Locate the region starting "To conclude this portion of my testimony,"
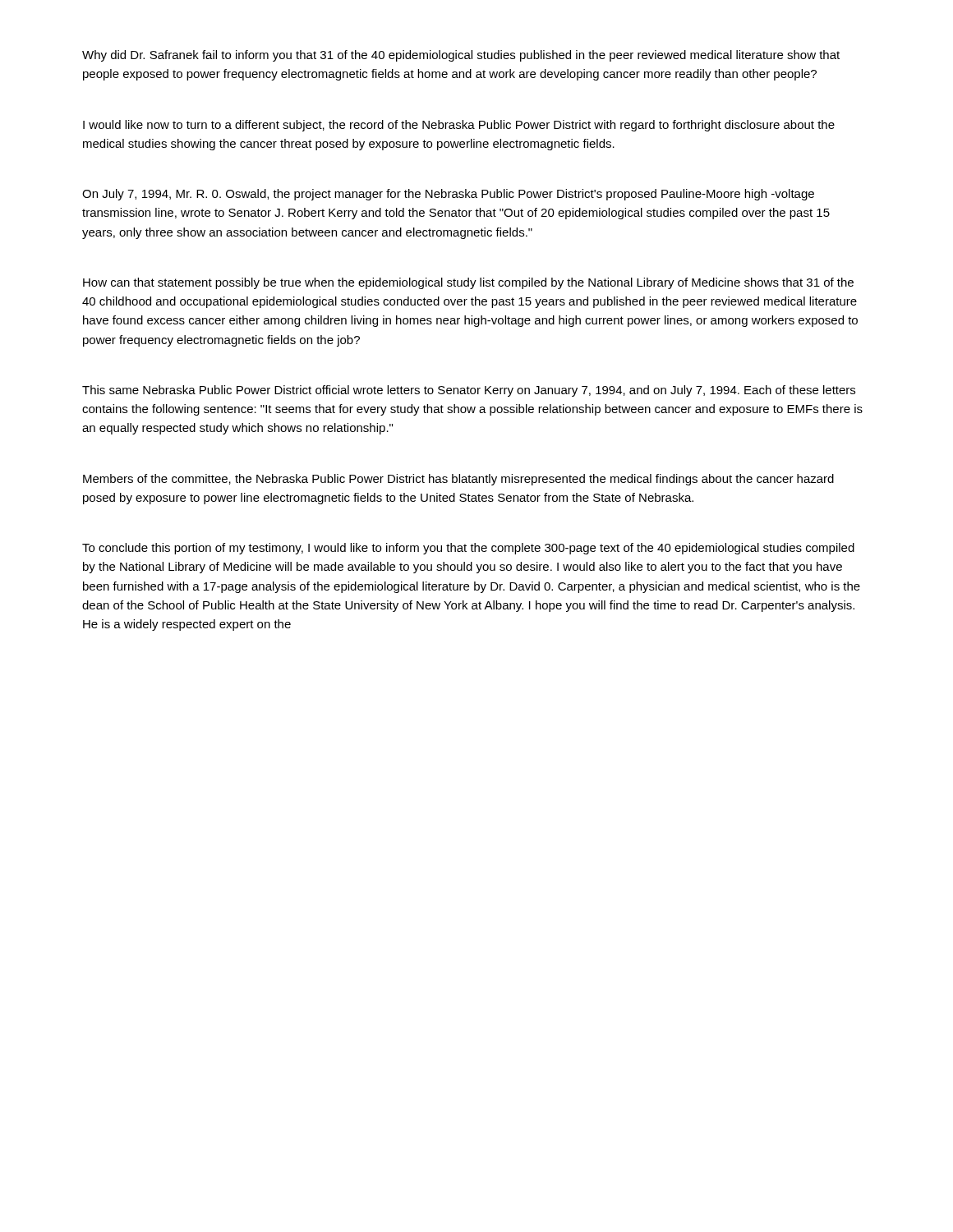This screenshot has height=1232, width=953. coord(471,586)
